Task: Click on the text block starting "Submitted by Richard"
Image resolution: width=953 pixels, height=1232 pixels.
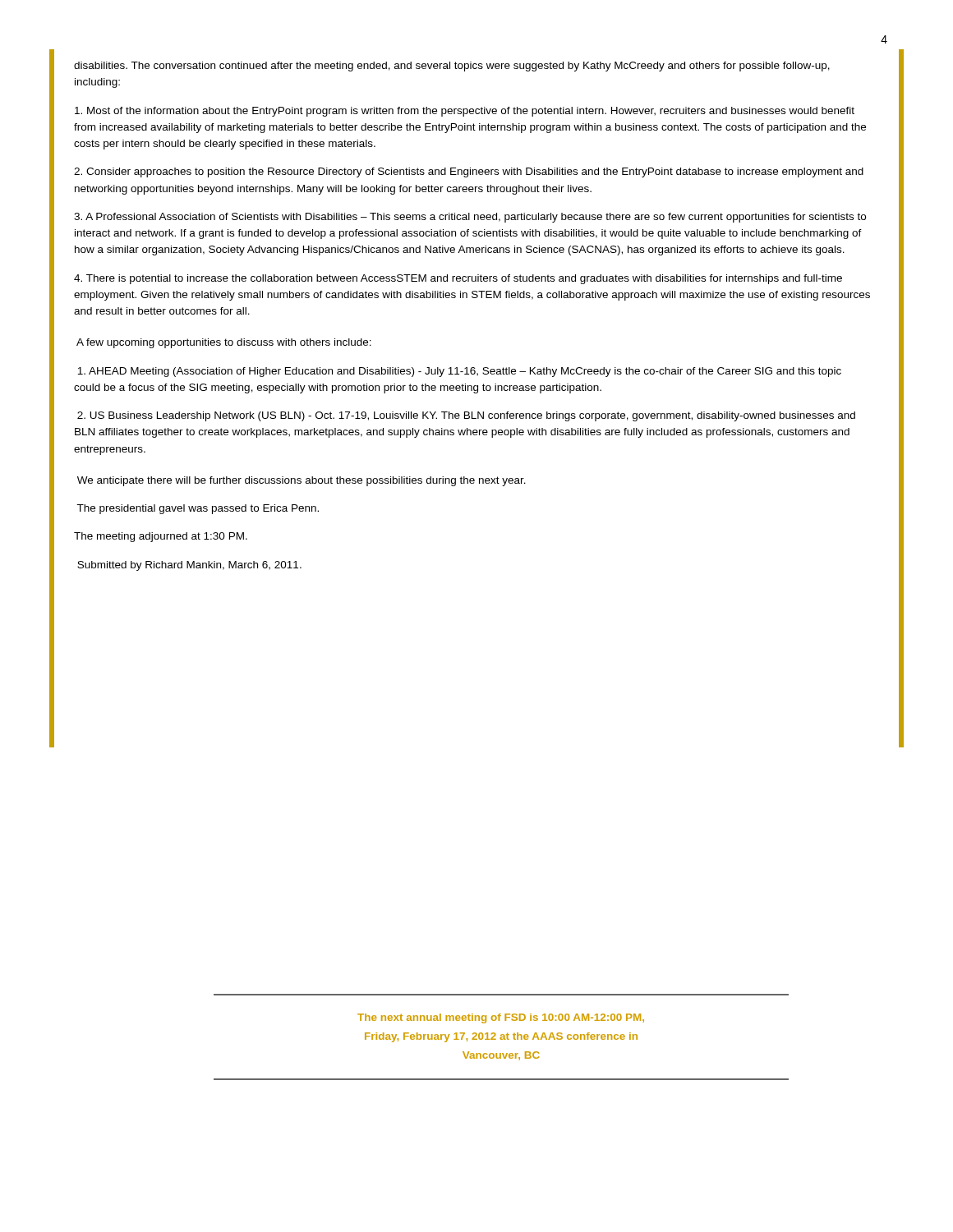Action: (x=188, y=564)
